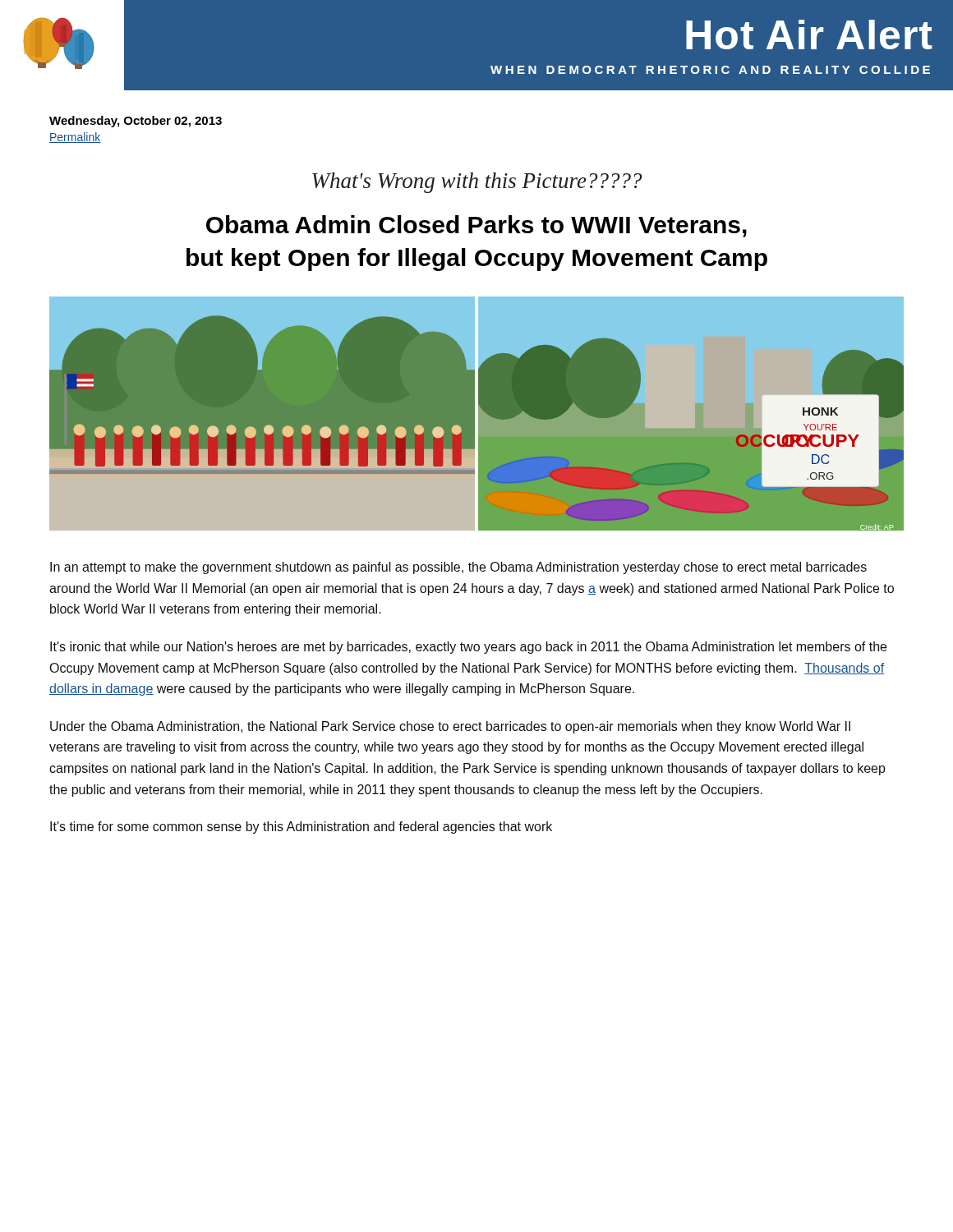The width and height of the screenshot is (953, 1232).
Task: Locate the block starting "Obama Admin Closed Parks"
Action: pos(476,241)
